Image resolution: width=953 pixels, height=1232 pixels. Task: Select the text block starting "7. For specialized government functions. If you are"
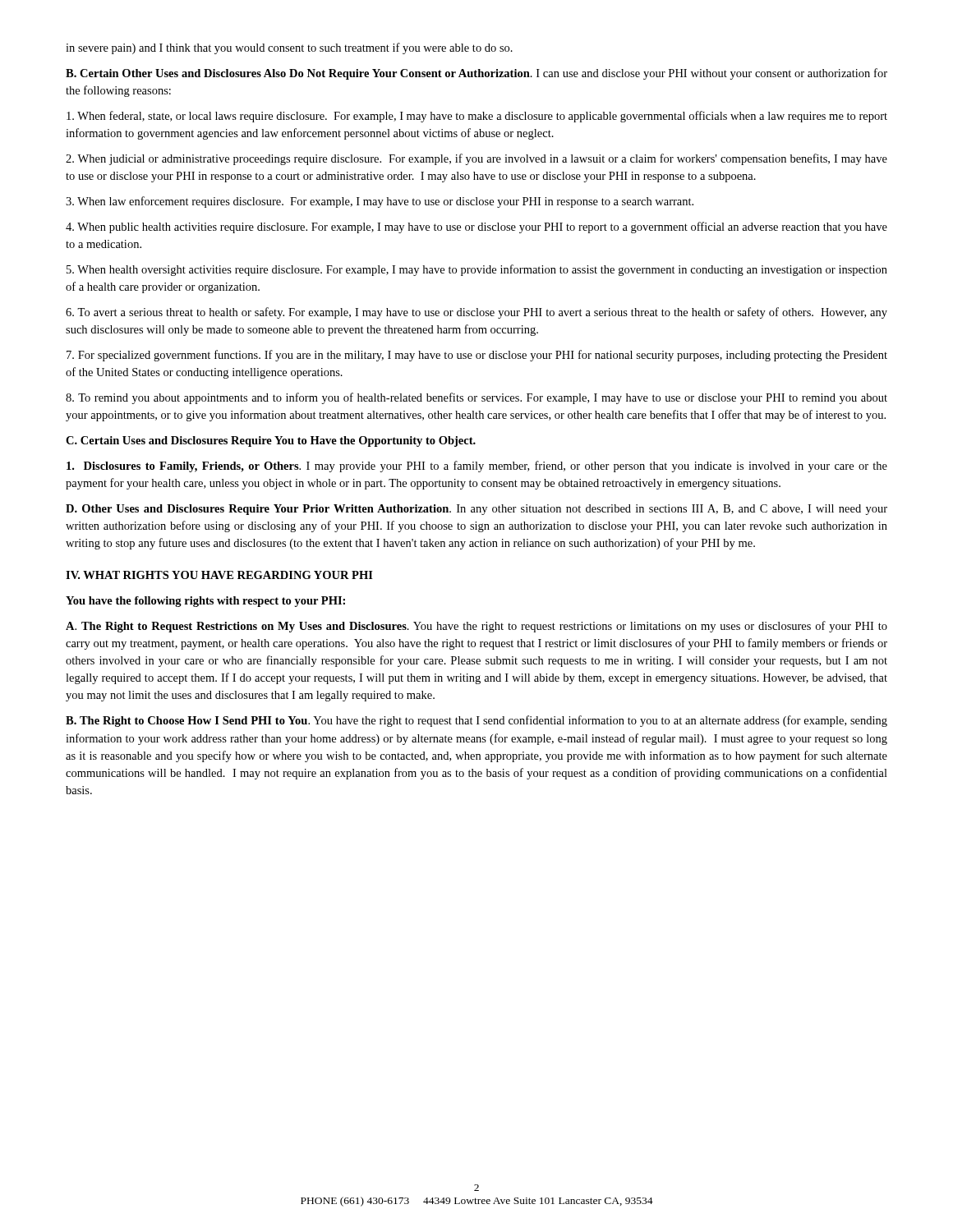[x=476, y=364]
